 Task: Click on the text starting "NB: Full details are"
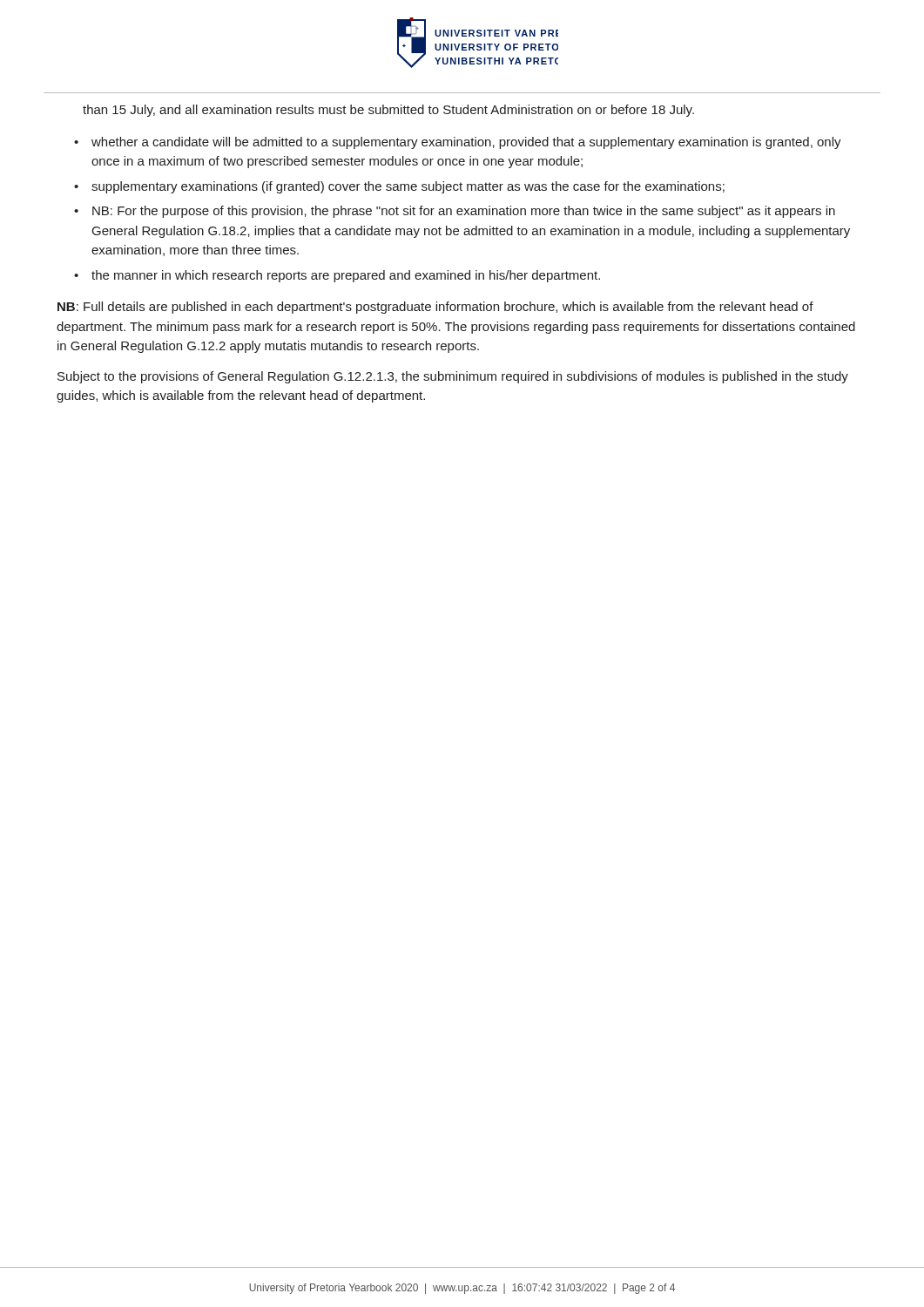click(x=456, y=326)
